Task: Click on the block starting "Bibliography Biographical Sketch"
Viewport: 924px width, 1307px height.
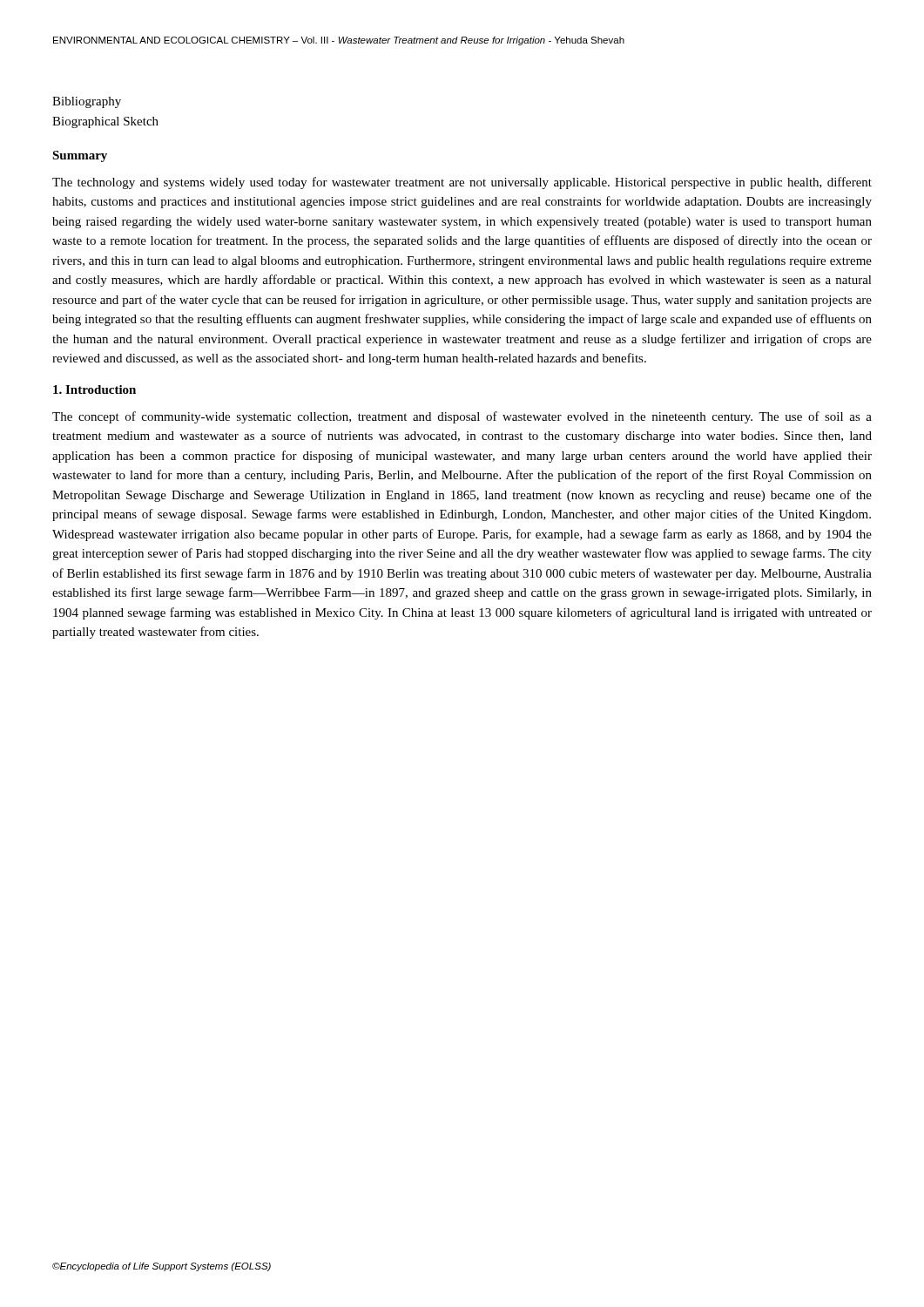Action: point(105,111)
